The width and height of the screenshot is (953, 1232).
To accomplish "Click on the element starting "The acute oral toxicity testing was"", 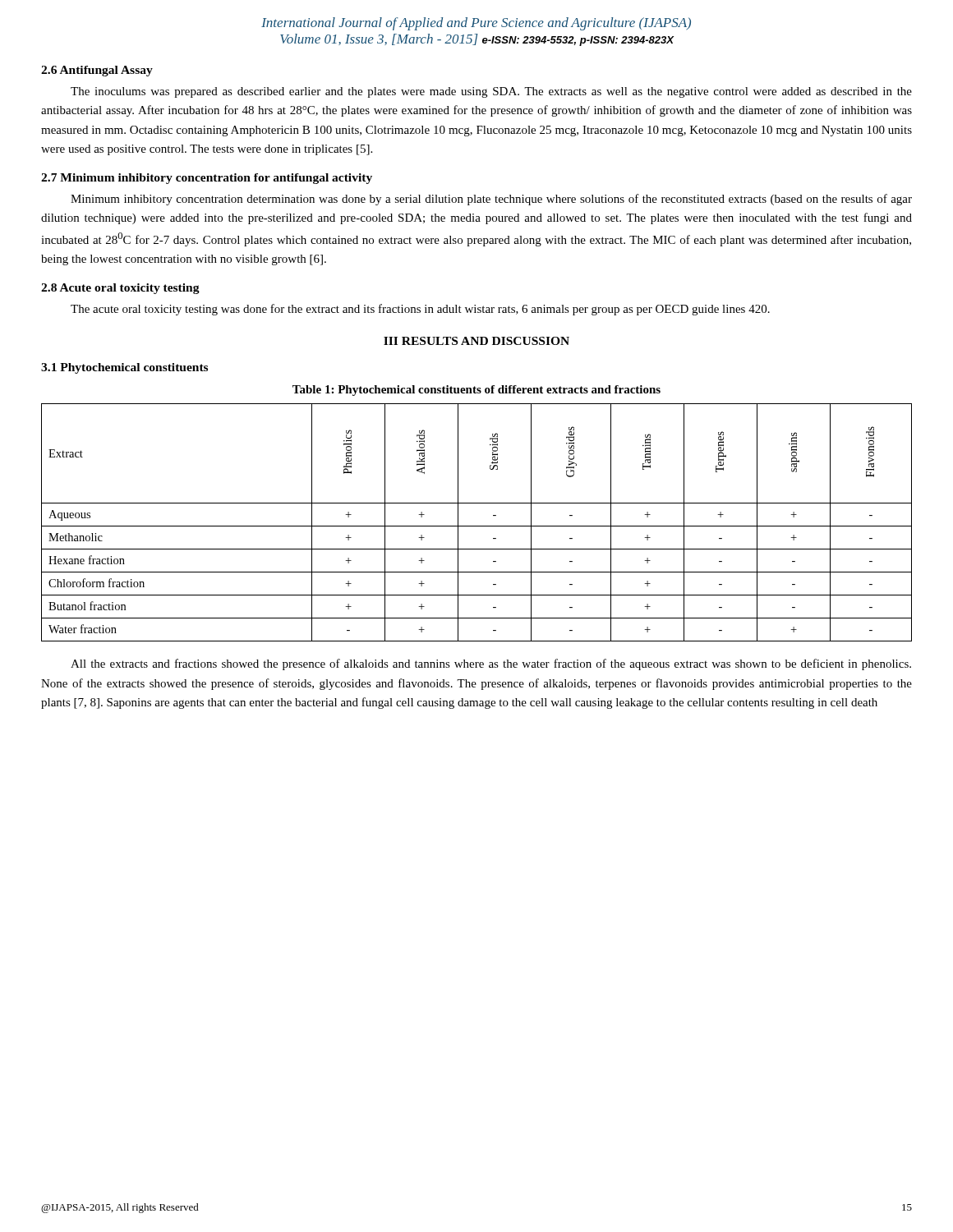I will pyautogui.click(x=420, y=309).
